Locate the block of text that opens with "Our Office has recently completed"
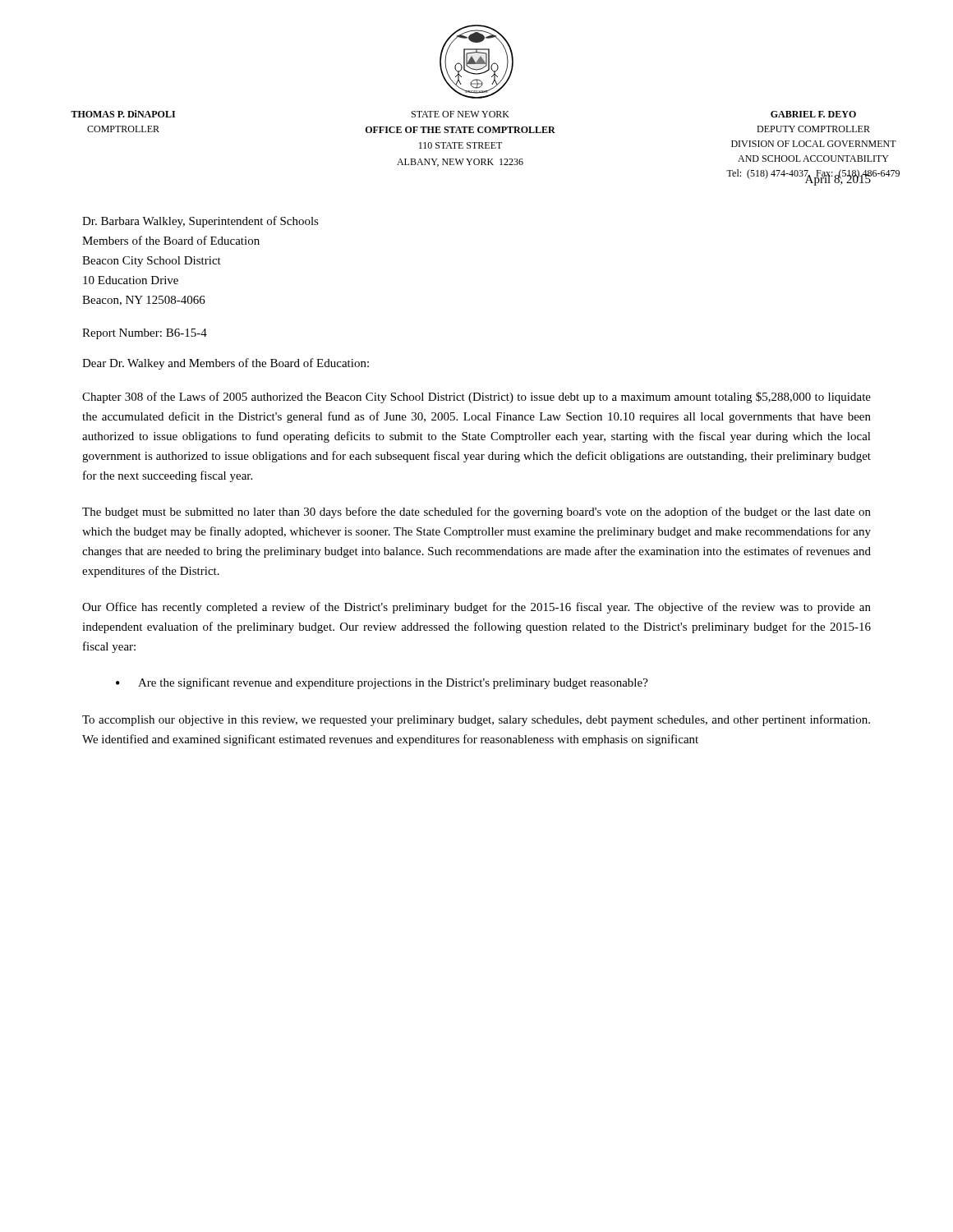953x1232 pixels. pos(476,627)
